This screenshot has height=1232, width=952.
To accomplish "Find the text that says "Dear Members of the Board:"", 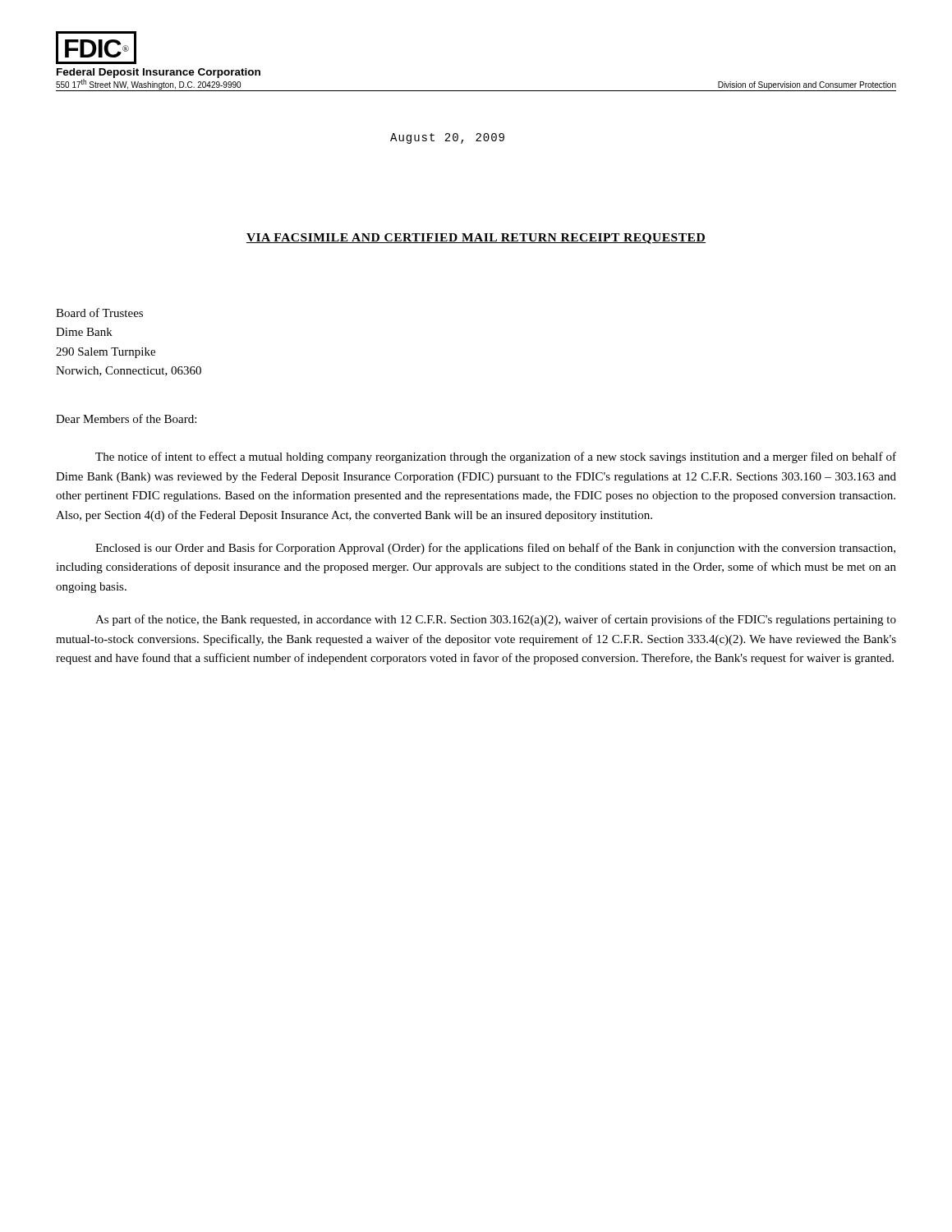I will pyautogui.click(x=127, y=419).
